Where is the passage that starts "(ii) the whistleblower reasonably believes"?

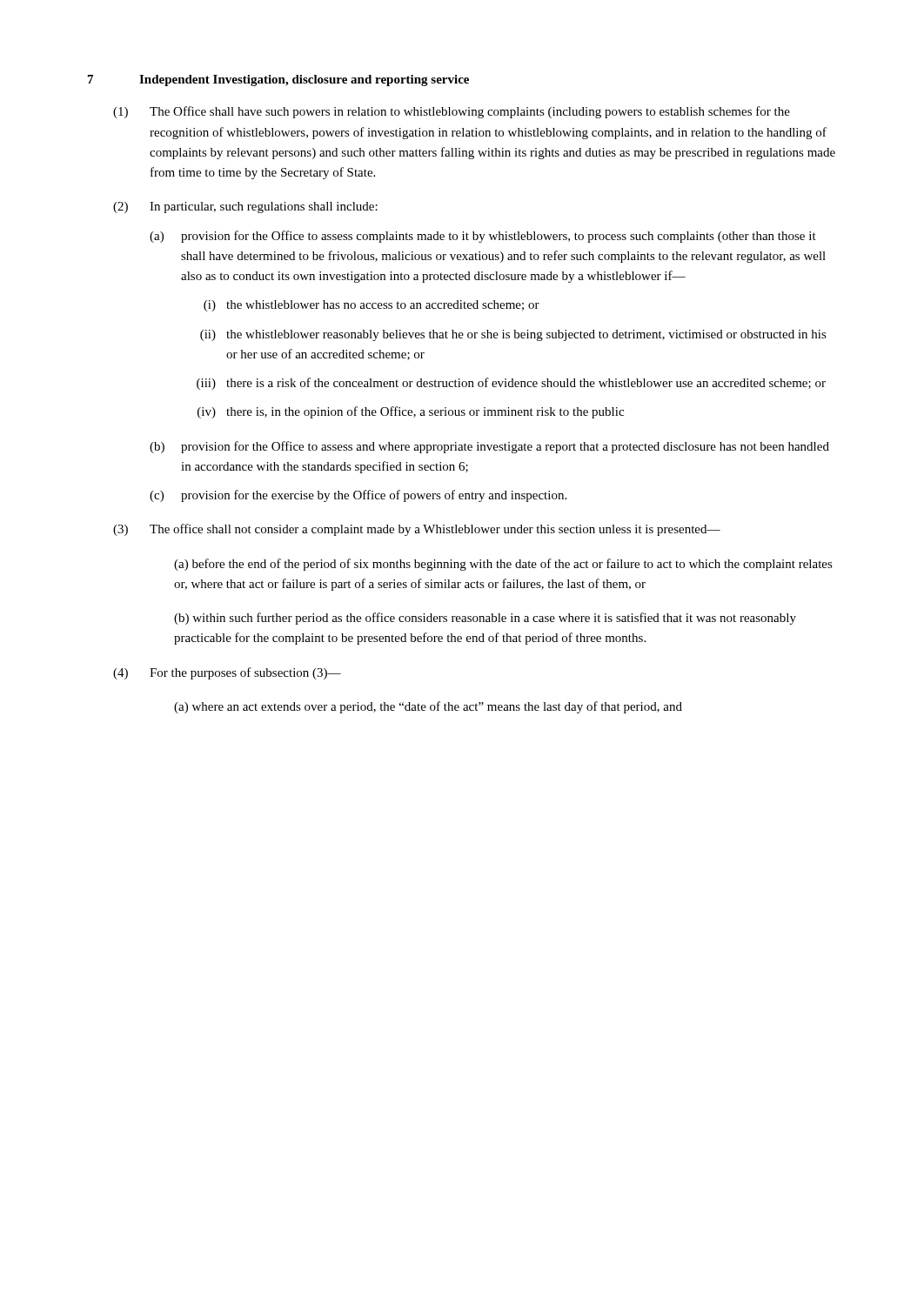pos(505,344)
